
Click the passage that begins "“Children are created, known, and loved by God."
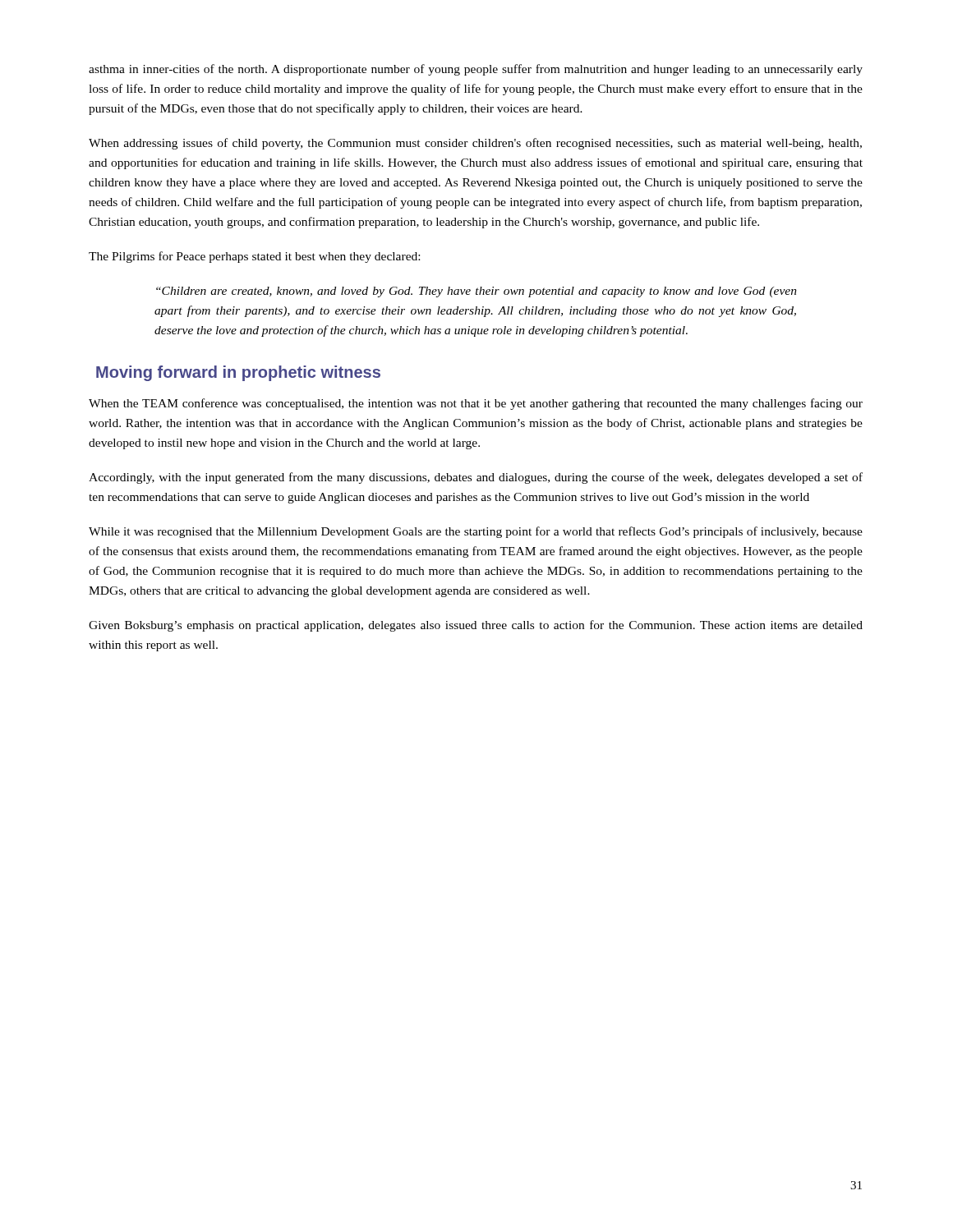(x=476, y=310)
